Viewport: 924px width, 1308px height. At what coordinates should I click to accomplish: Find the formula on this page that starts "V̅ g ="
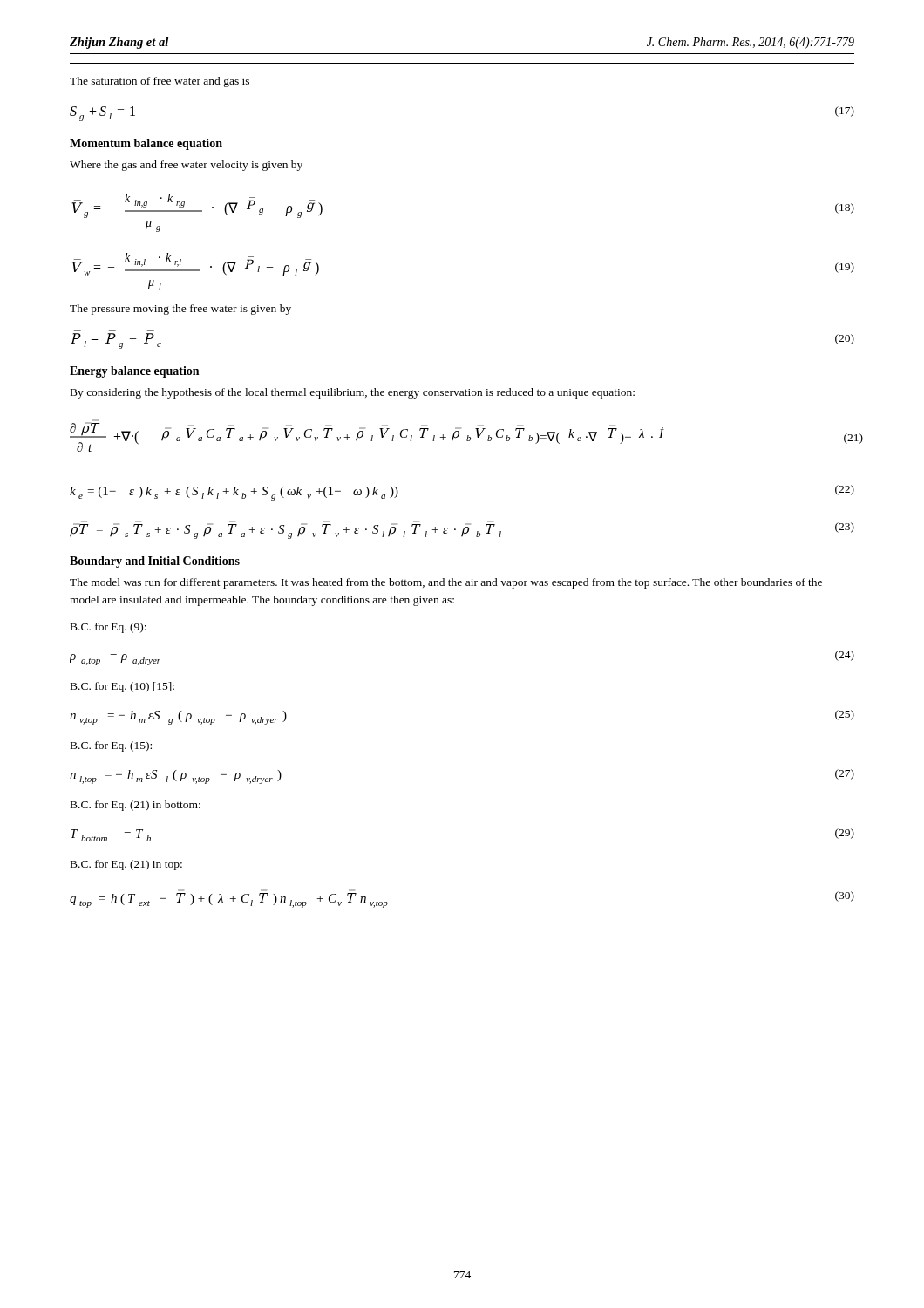pos(163,211)
